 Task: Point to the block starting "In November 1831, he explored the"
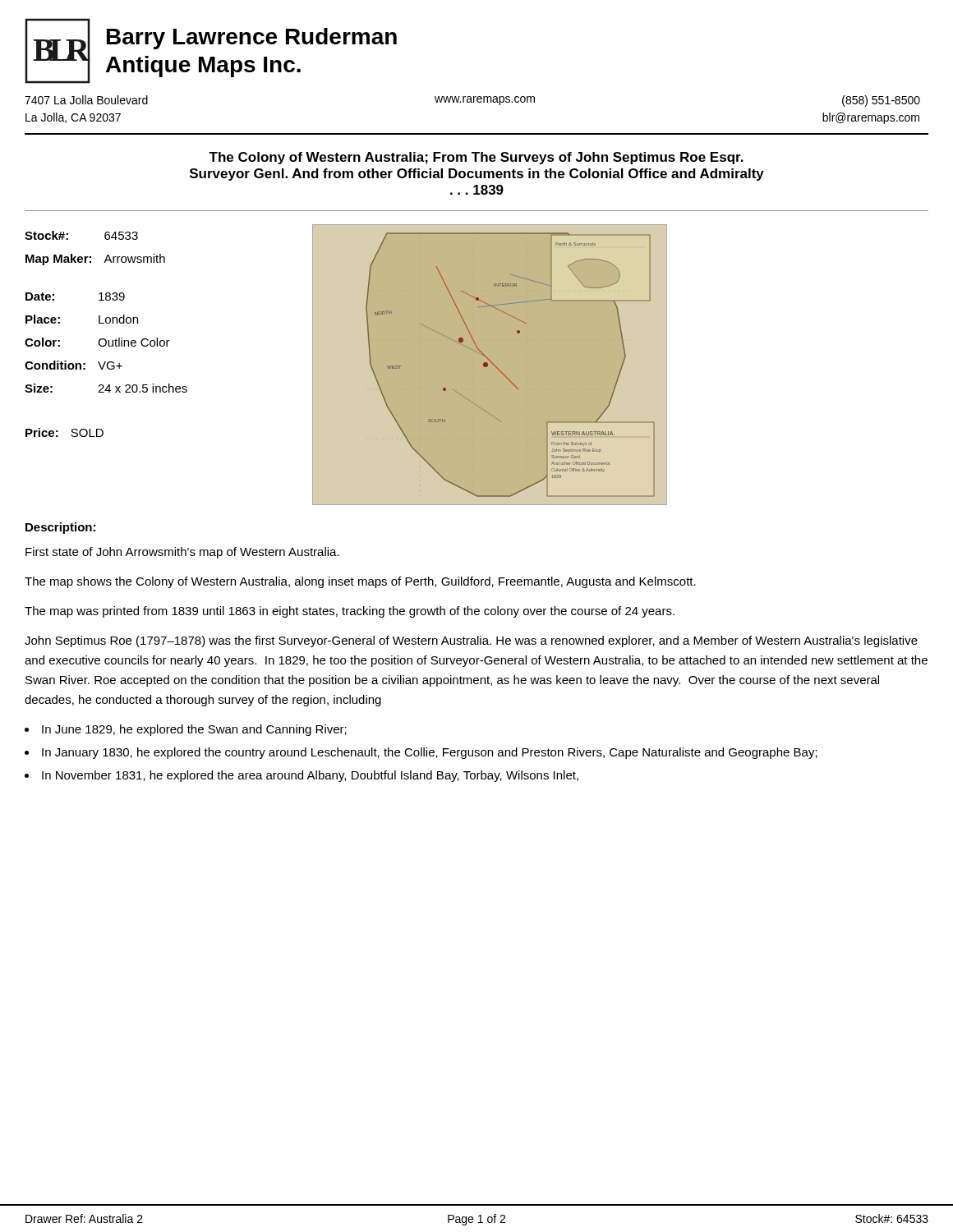tap(310, 775)
